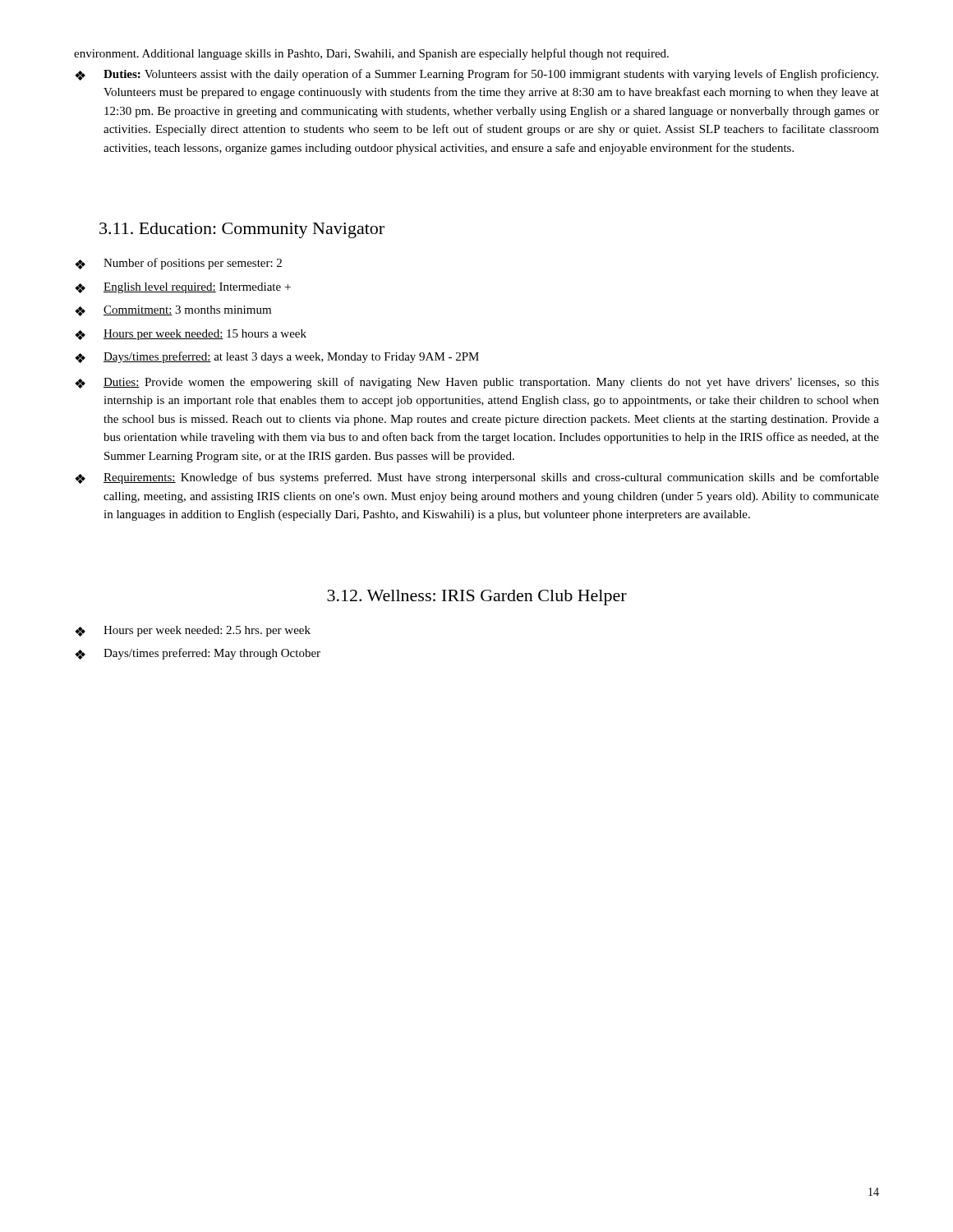Find the list item that reads "❖ Commitment: 3 months minimum"
This screenshot has width=953, height=1232.
tap(173, 311)
